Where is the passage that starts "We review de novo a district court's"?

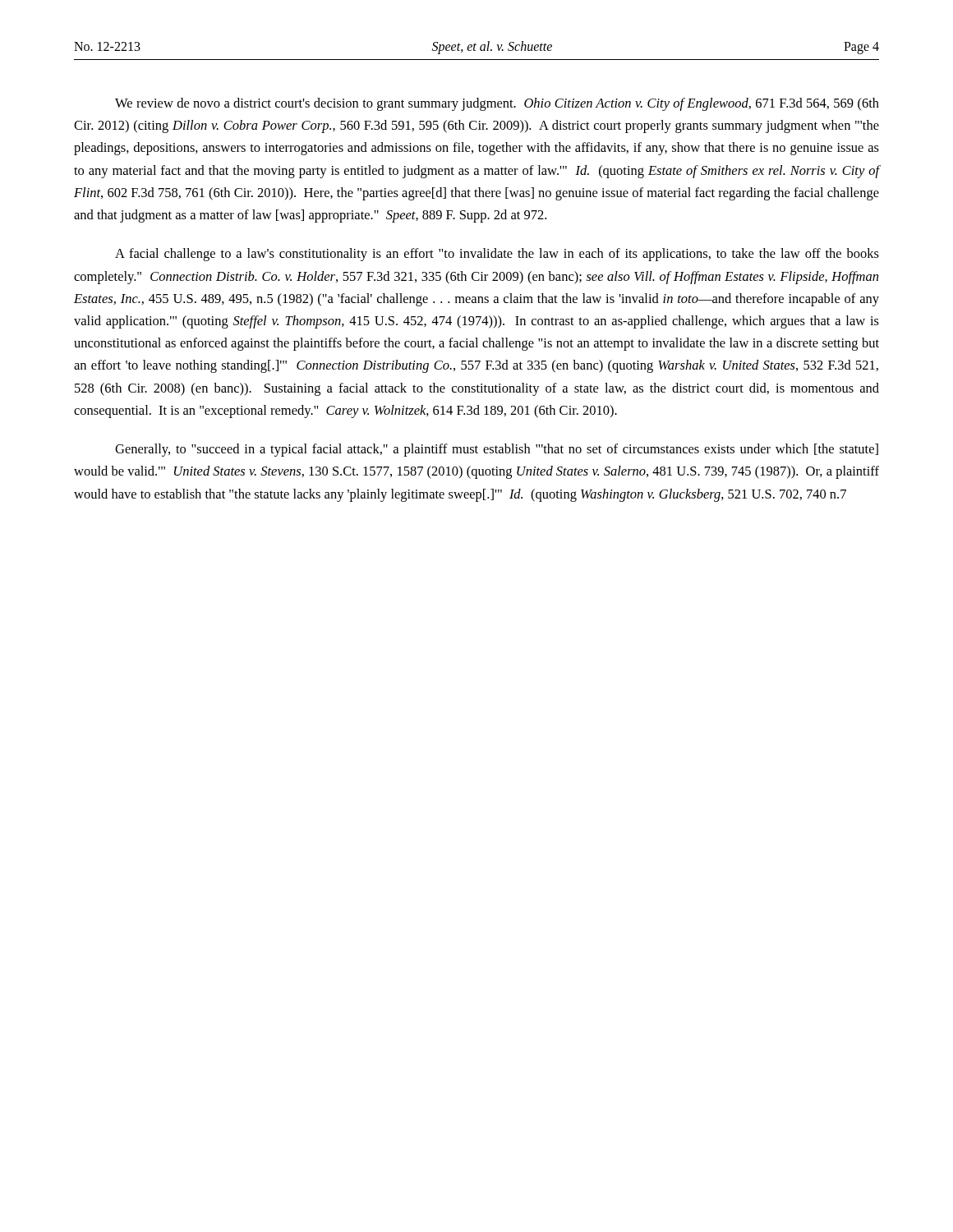(476, 159)
